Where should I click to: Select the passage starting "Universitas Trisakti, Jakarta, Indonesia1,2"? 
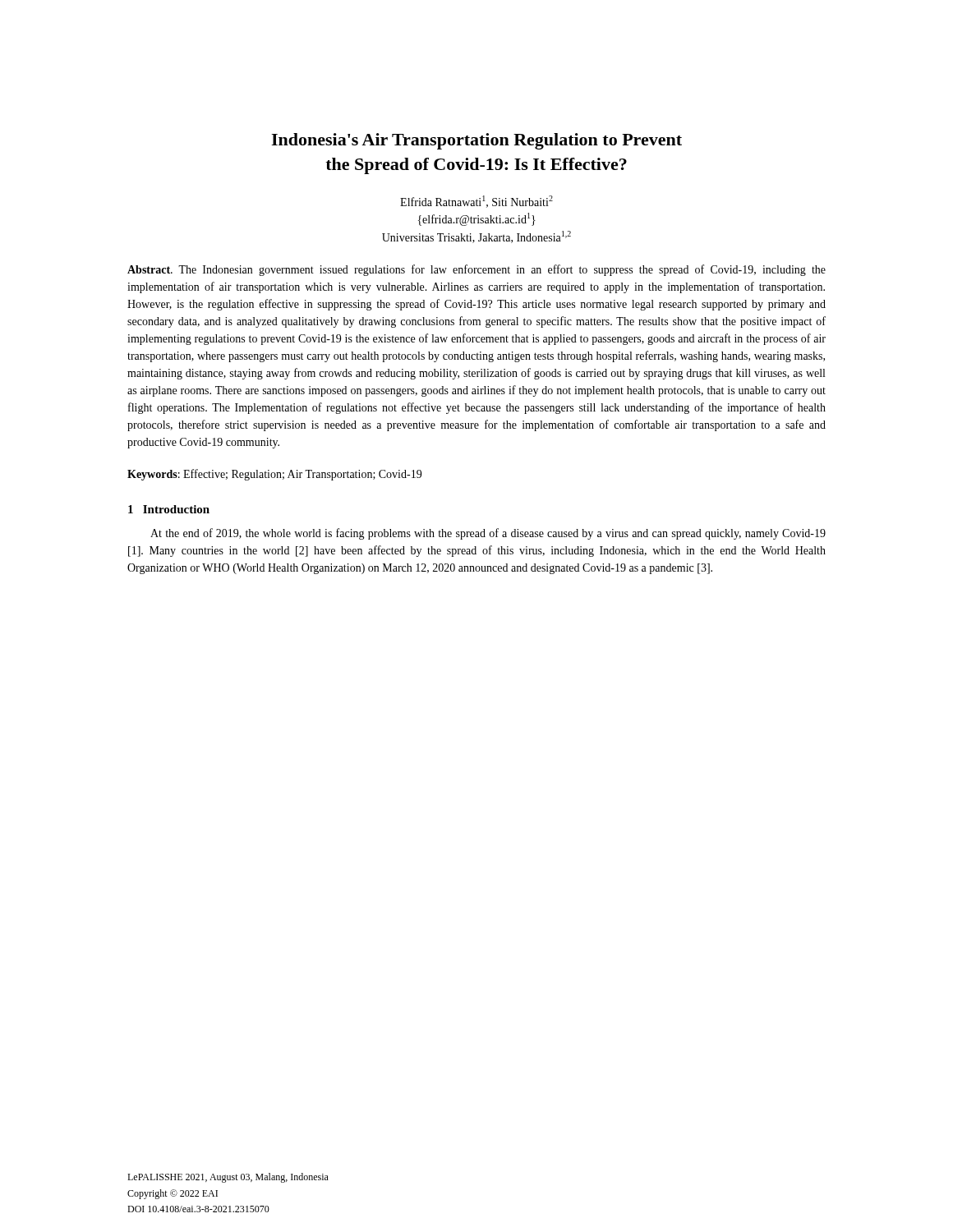click(x=476, y=238)
